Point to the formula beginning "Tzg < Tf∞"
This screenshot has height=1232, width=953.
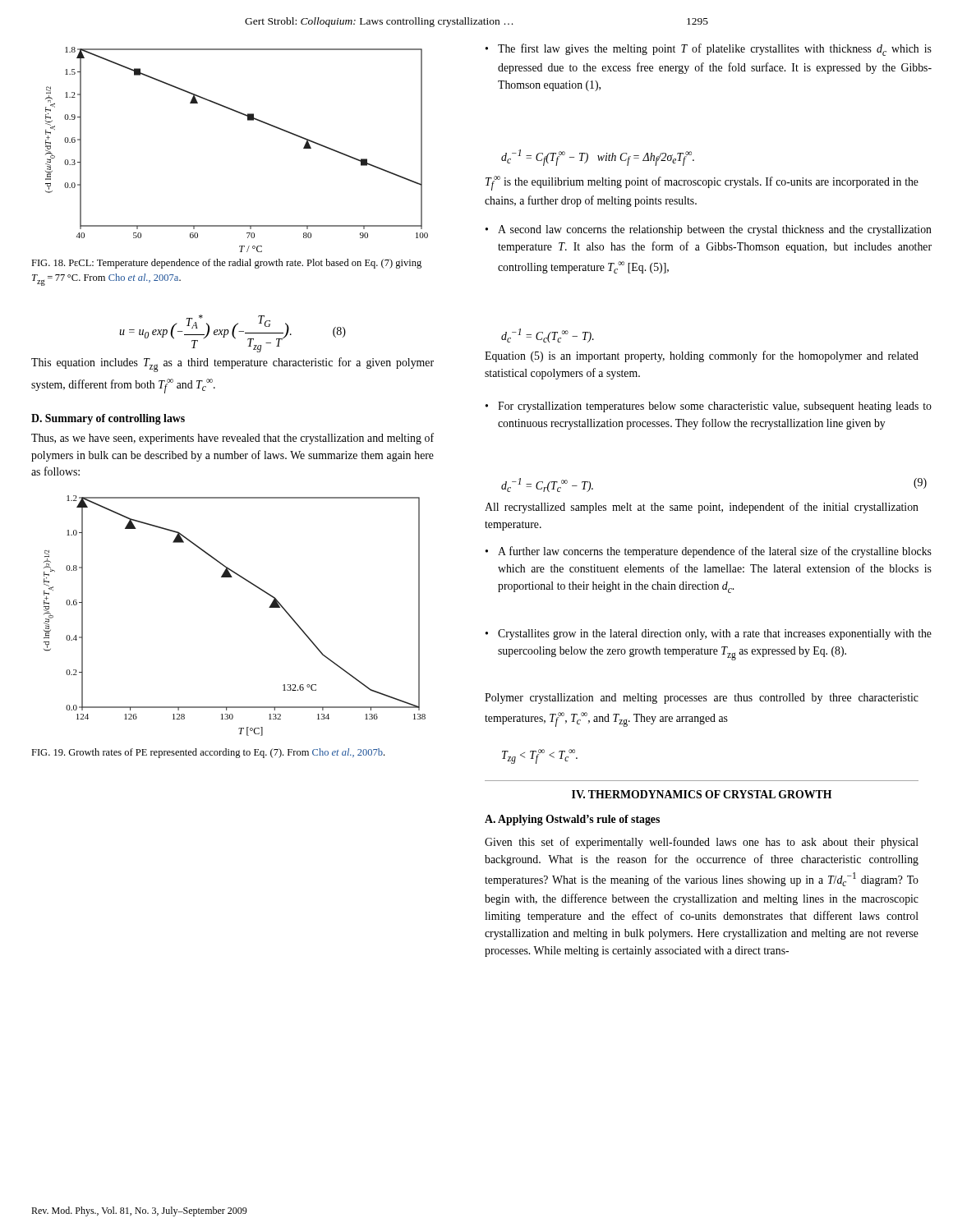540,755
